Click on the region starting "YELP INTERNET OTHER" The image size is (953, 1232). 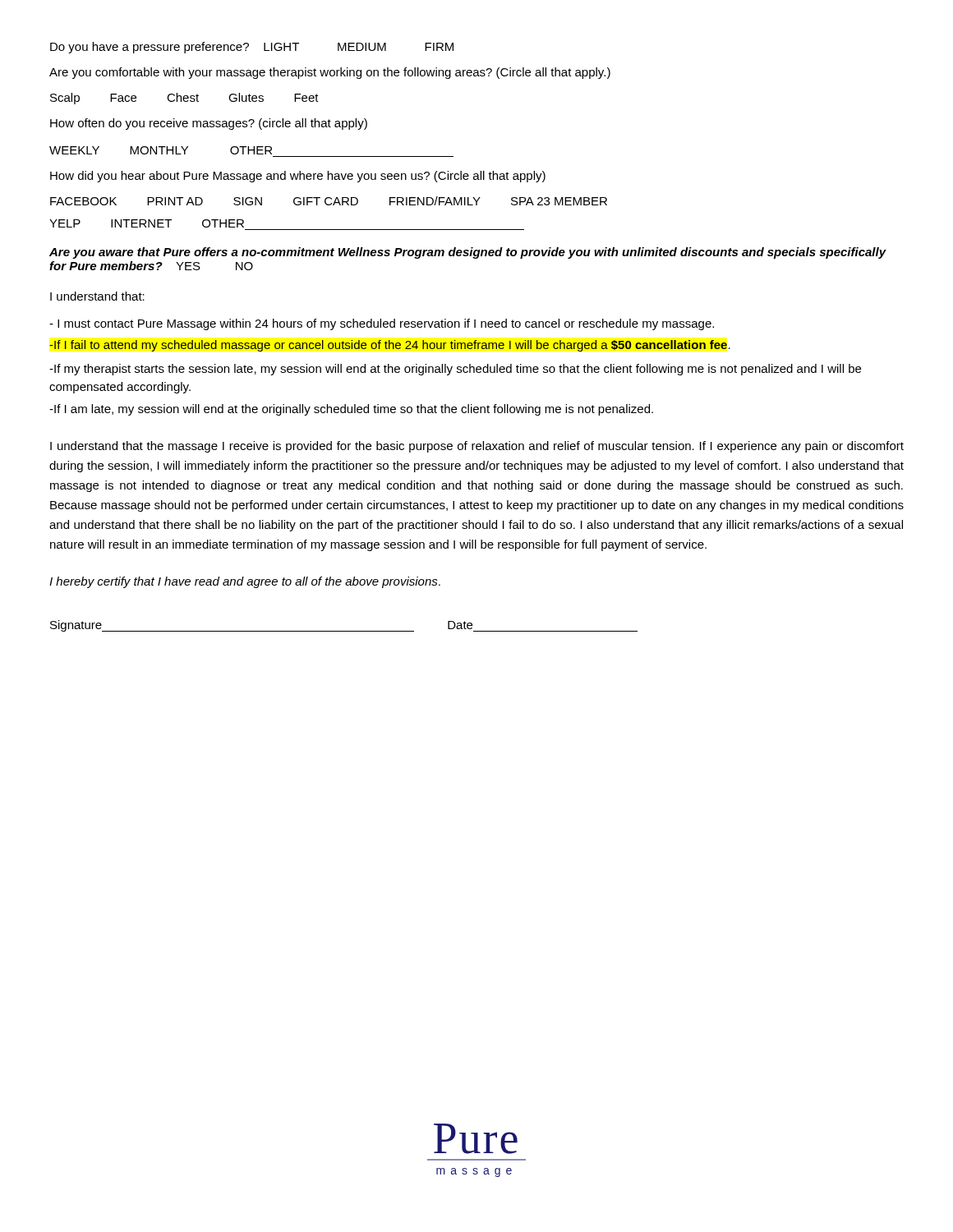pos(301,222)
